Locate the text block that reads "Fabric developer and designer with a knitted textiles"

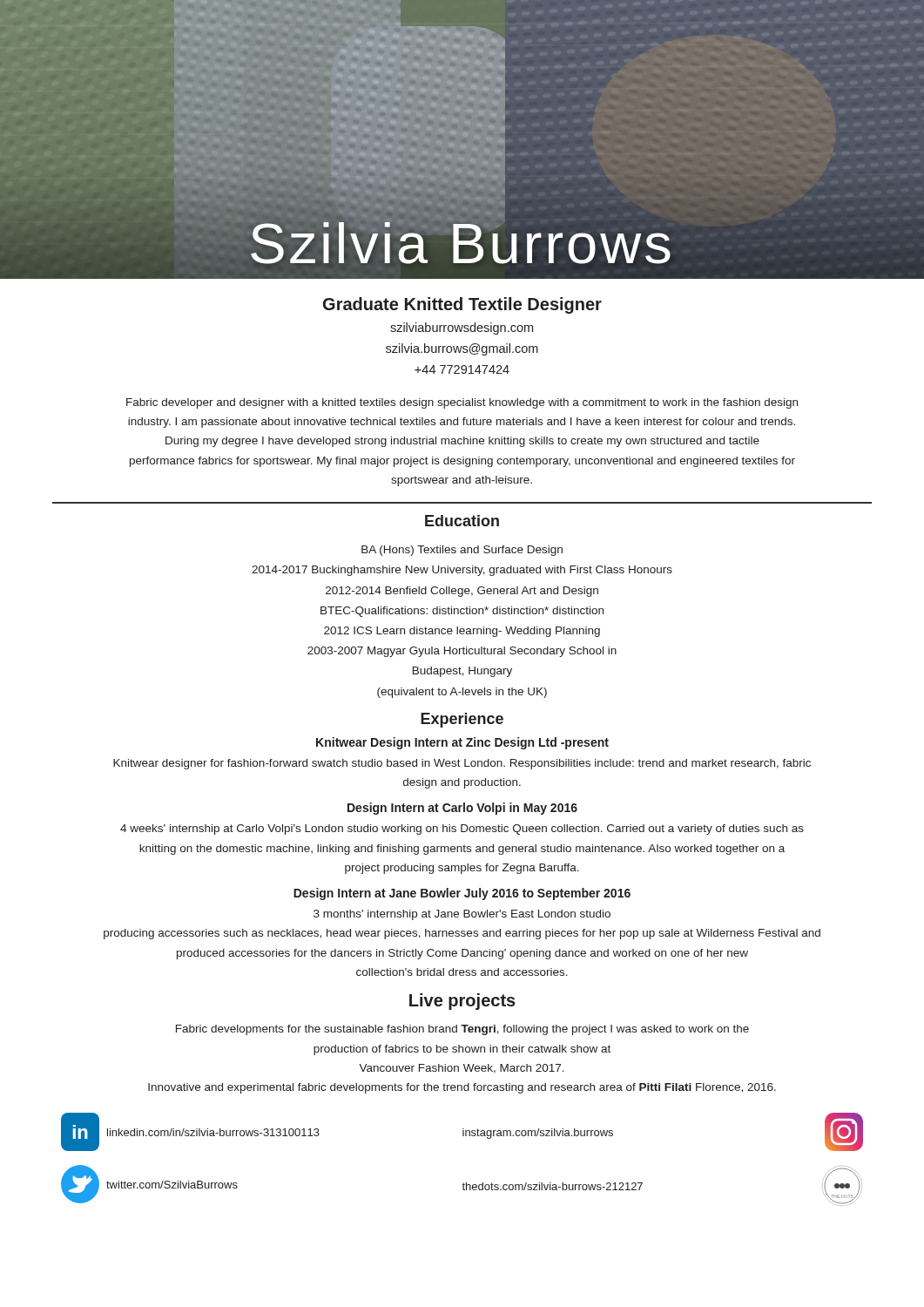462,441
